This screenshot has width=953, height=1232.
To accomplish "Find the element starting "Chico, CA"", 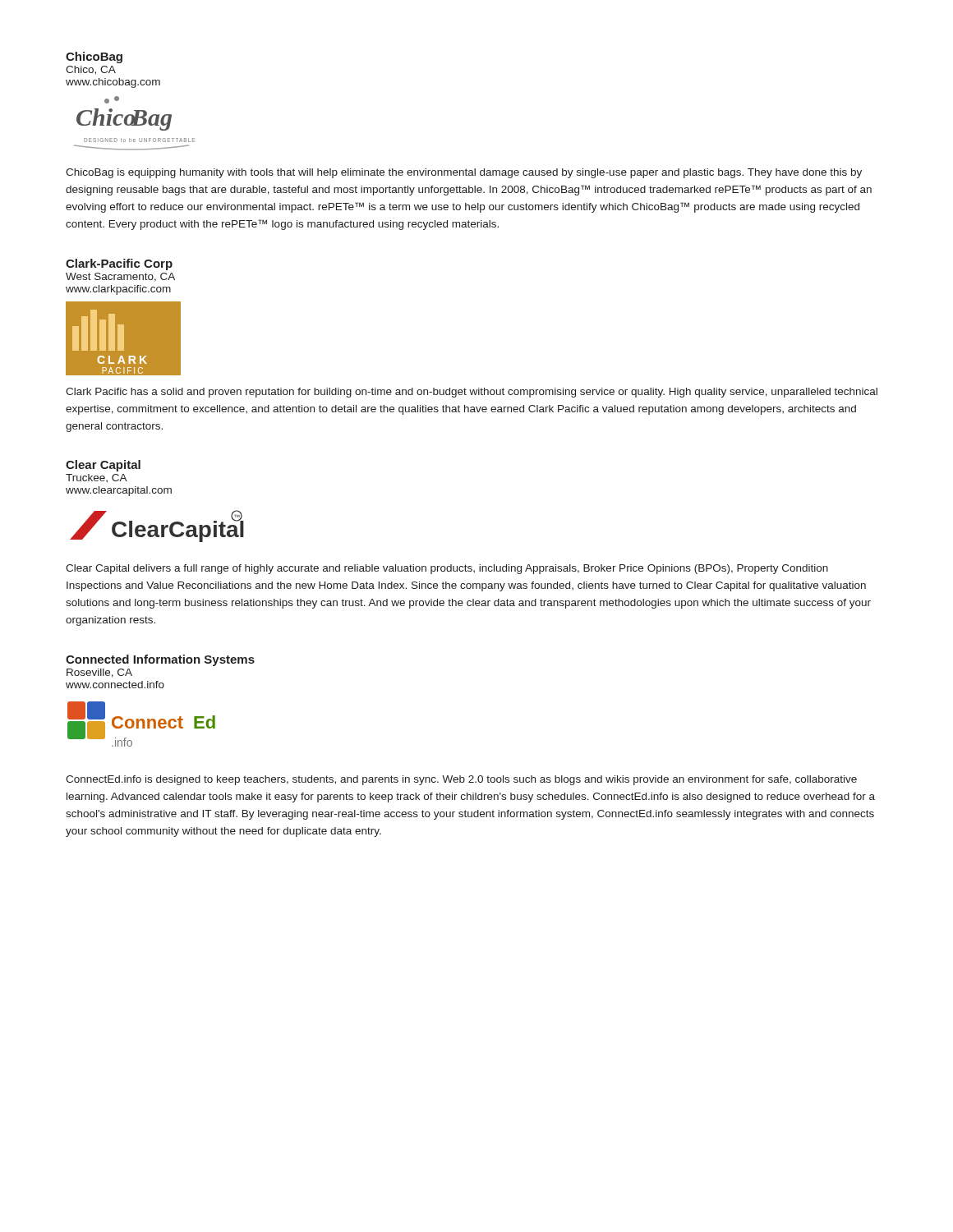I will (91, 69).
